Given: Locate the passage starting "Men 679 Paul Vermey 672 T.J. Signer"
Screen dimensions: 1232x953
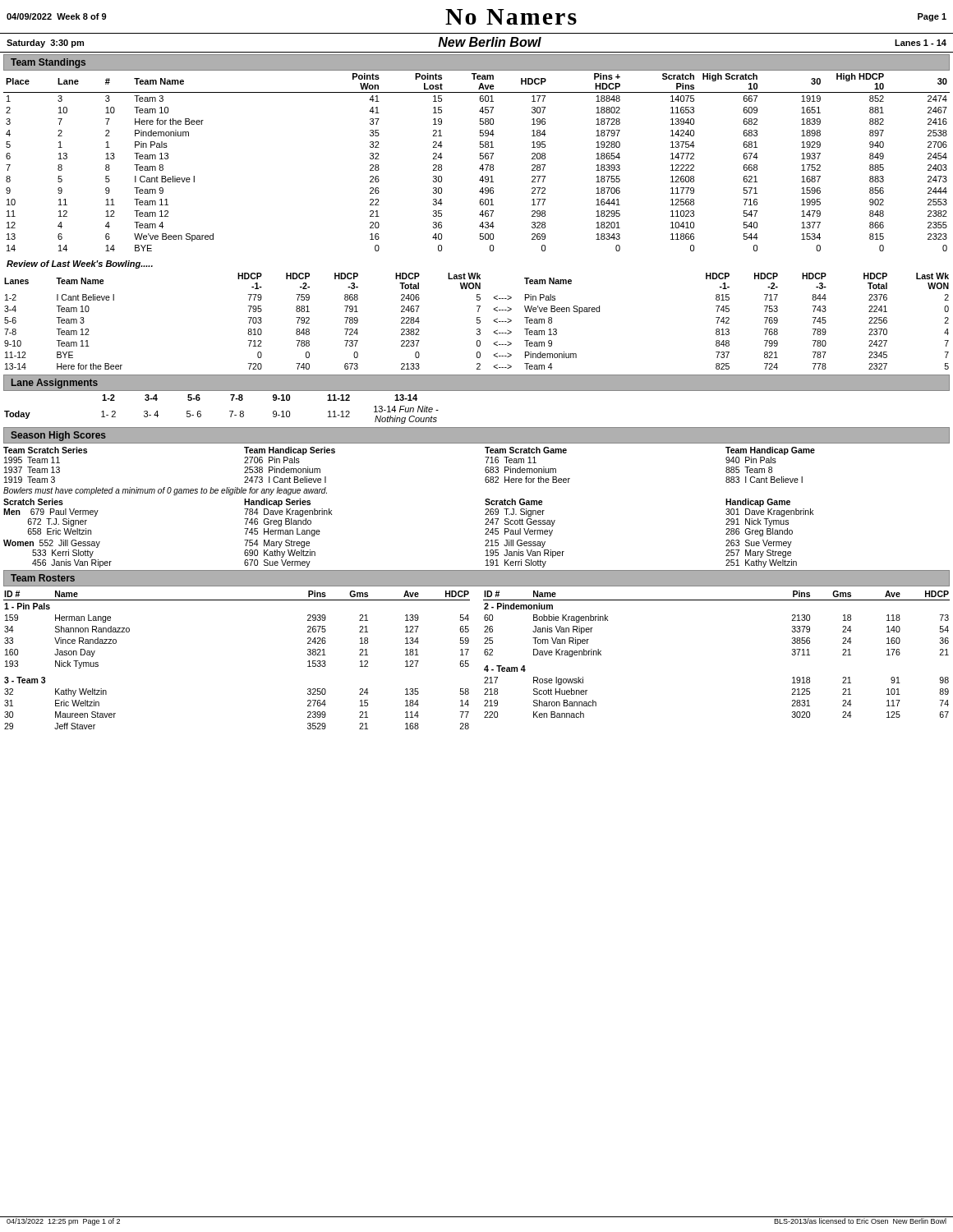Looking at the screenshot, I should point(51,522).
